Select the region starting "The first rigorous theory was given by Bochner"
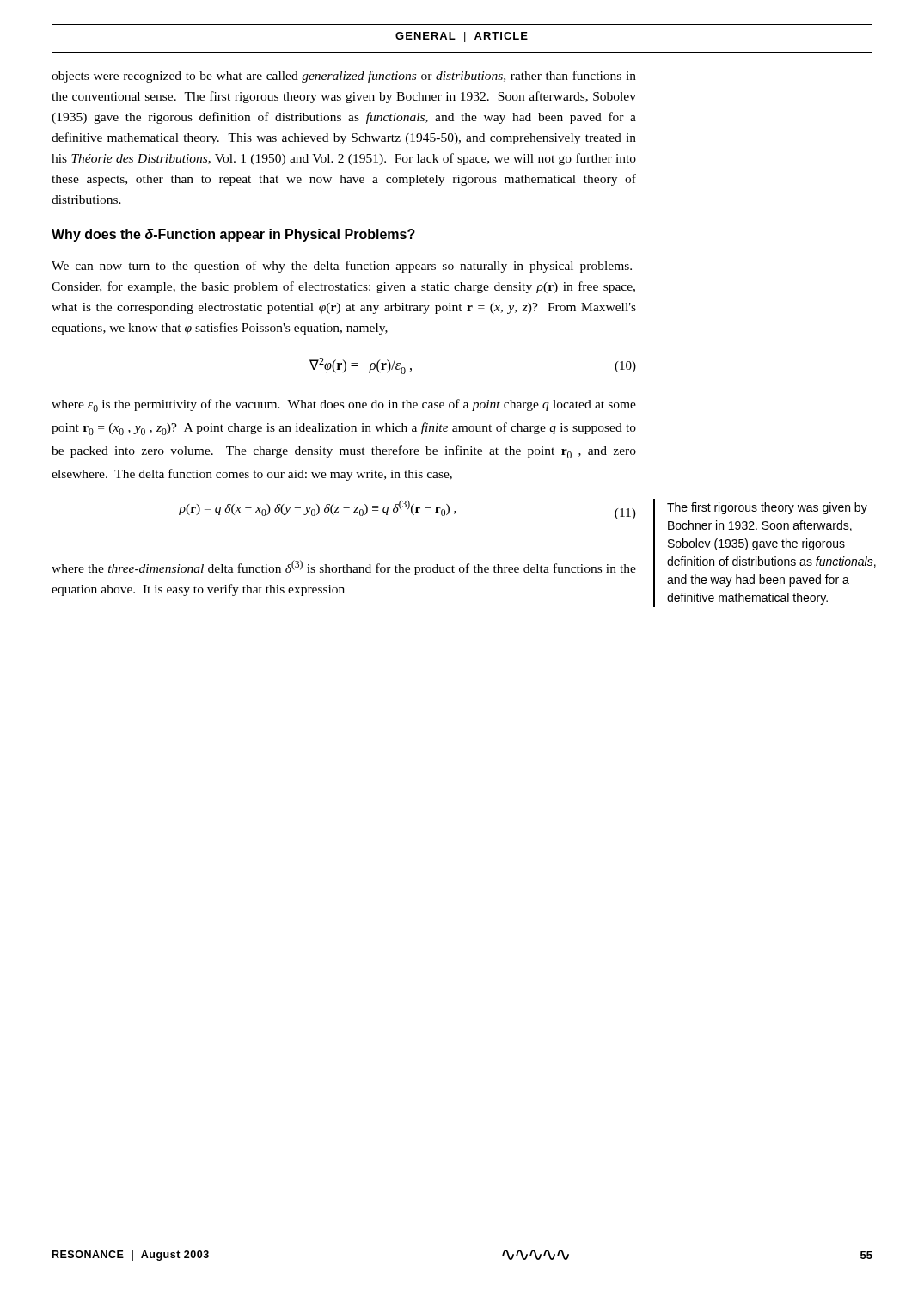 pos(772,553)
